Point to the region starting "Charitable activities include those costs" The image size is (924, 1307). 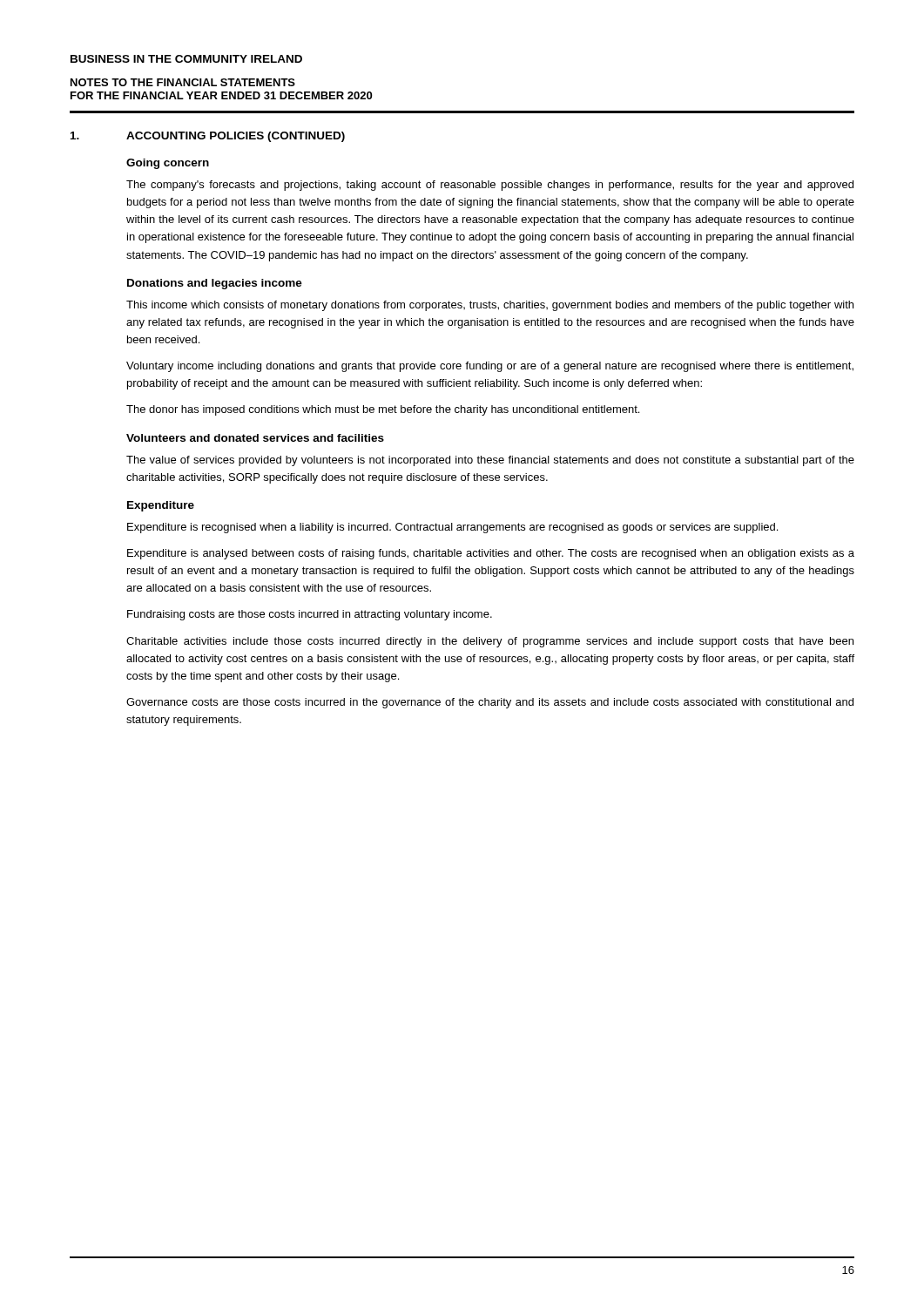point(490,658)
